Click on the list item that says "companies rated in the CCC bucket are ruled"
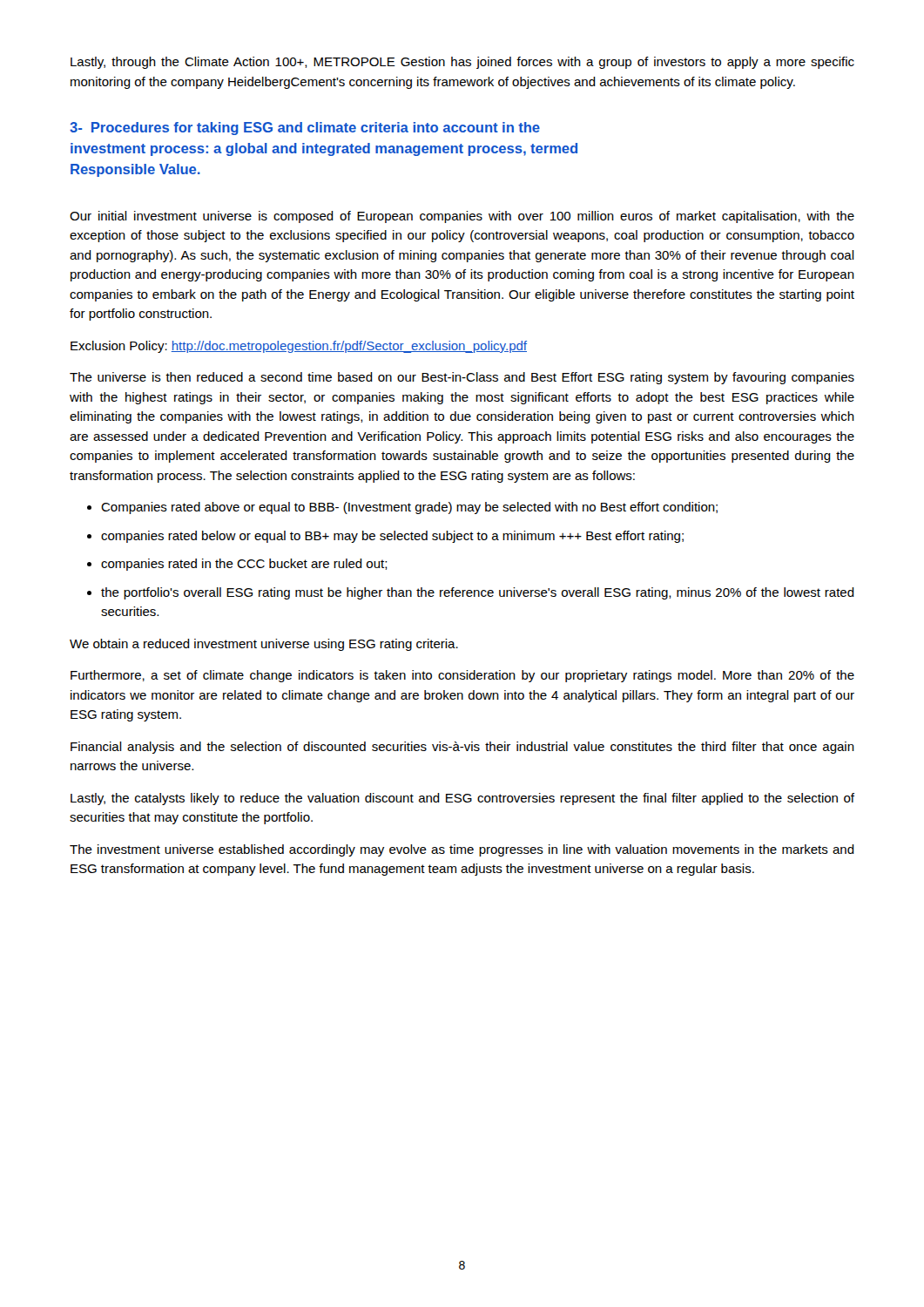The width and height of the screenshot is (924, 1307). [x=244, y=564]
